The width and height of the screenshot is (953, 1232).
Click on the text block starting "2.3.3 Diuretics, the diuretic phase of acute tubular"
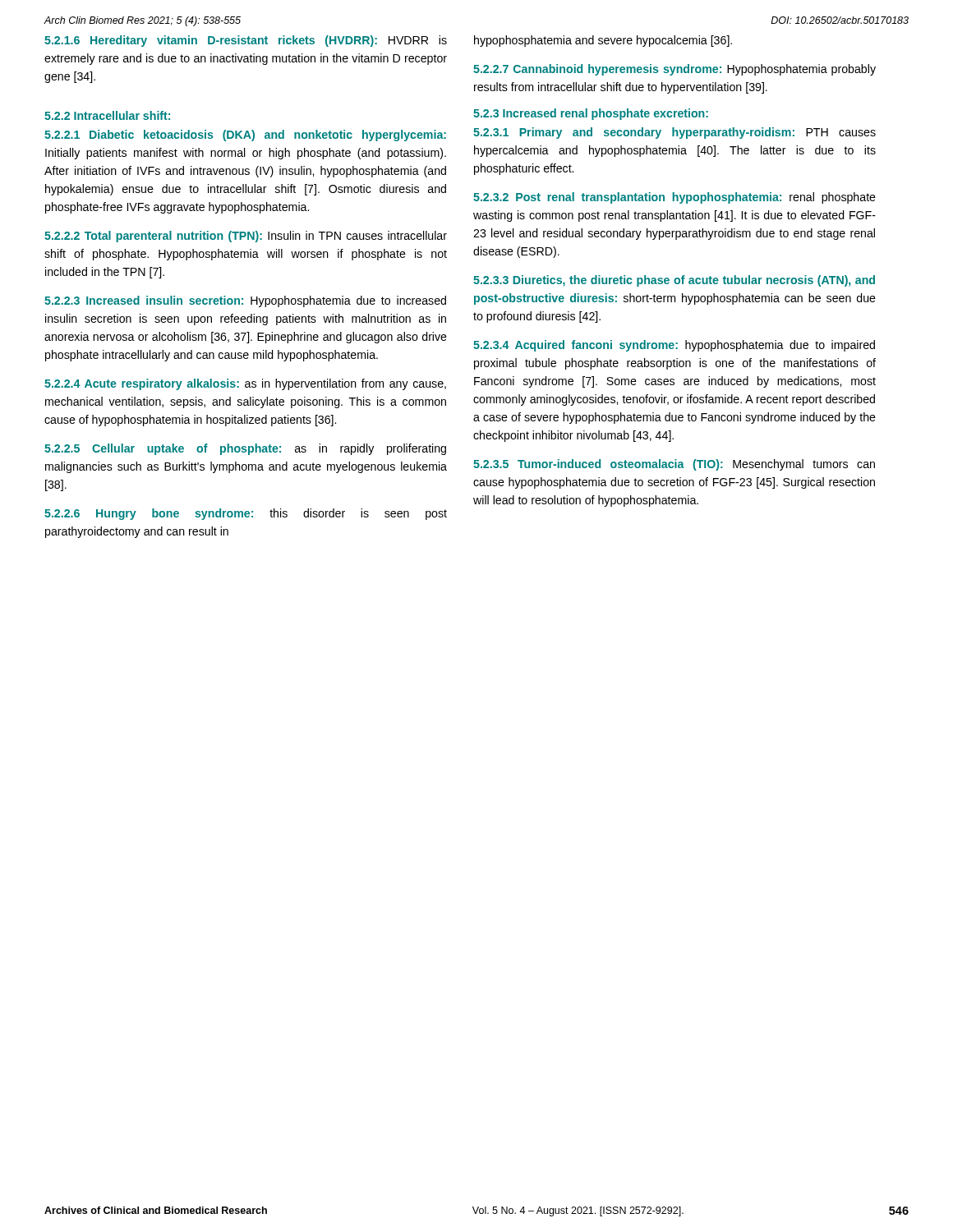675,298
